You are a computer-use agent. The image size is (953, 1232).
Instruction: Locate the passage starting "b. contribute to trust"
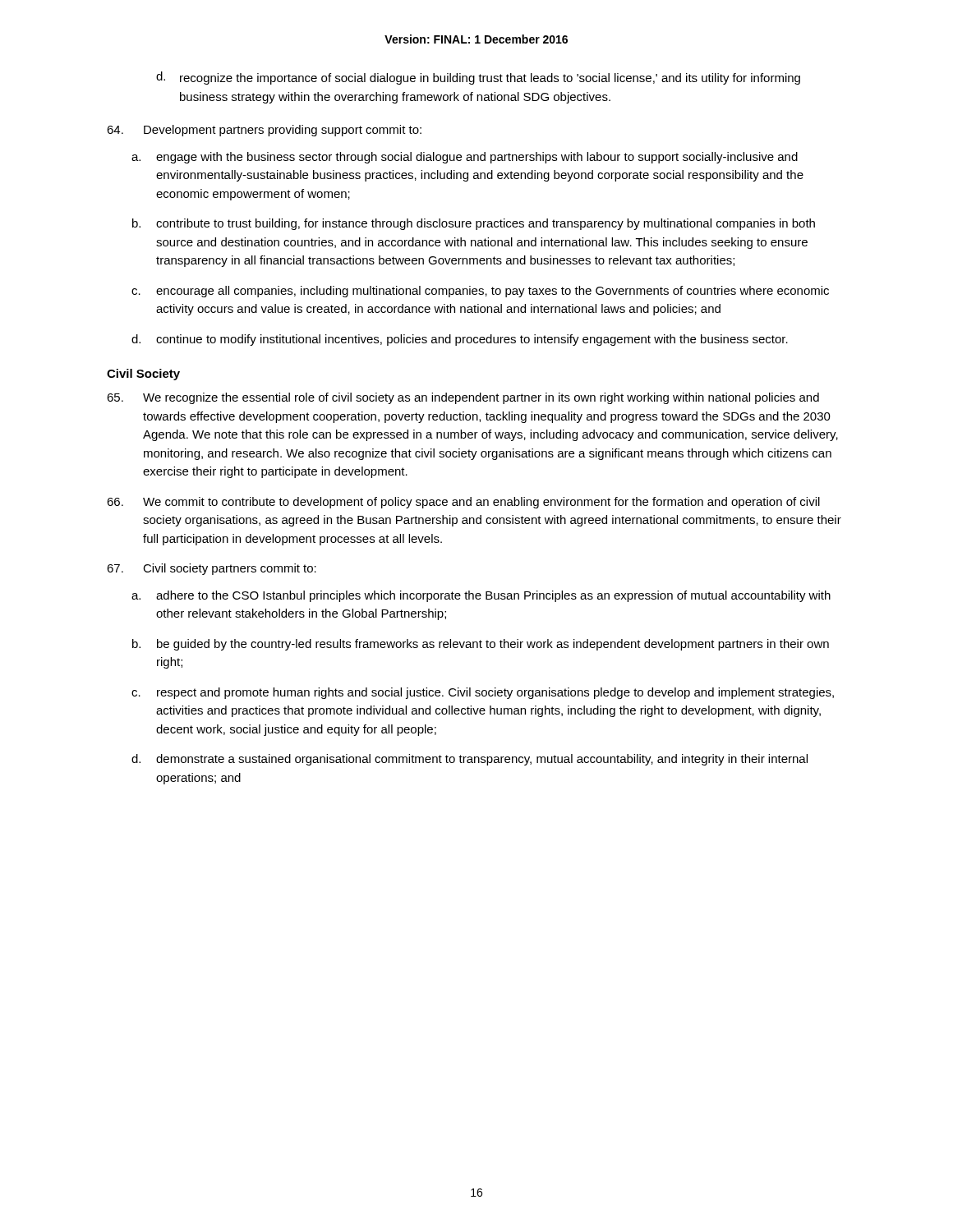489,242
